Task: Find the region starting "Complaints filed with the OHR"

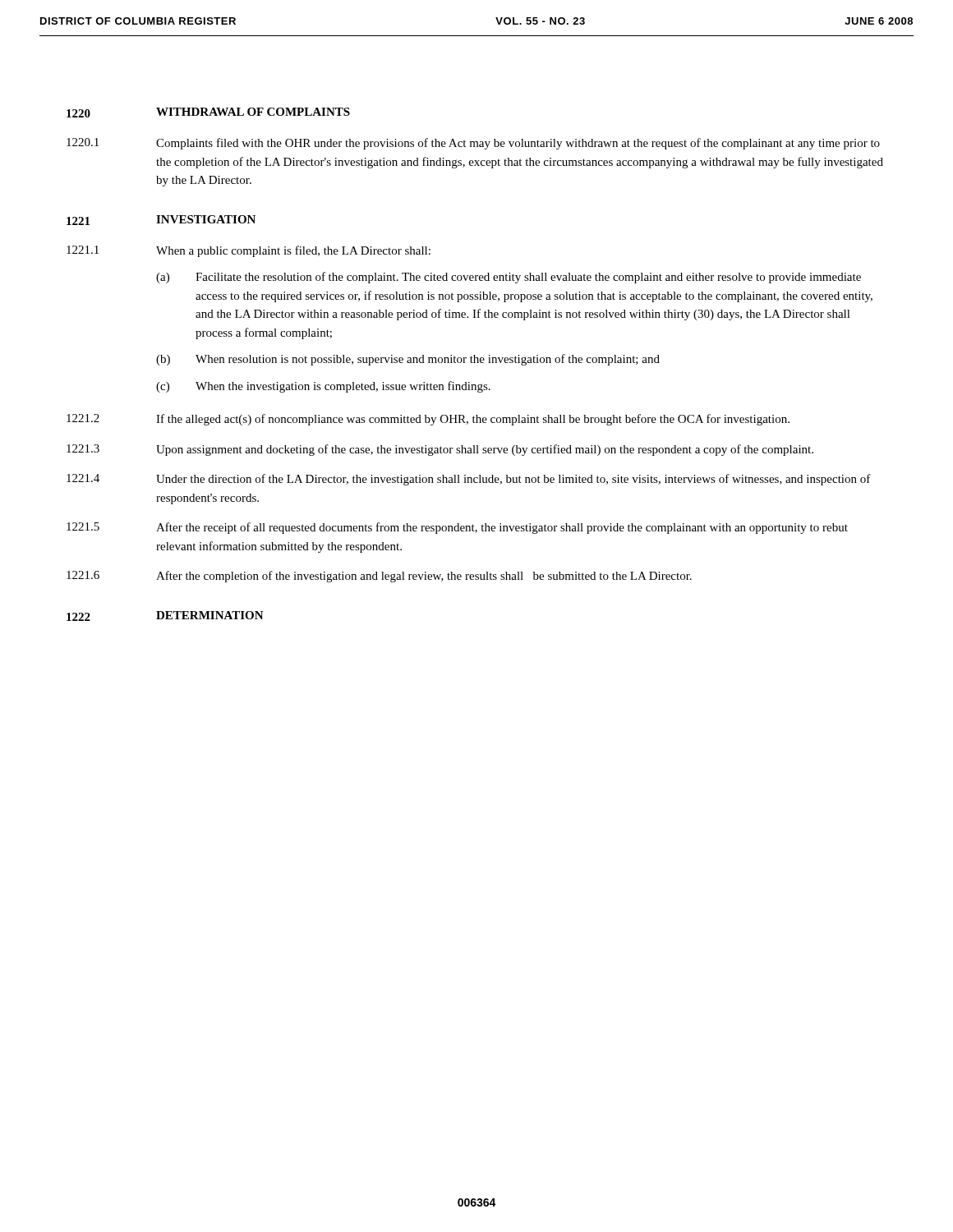Action: click(x=520, y=161)
